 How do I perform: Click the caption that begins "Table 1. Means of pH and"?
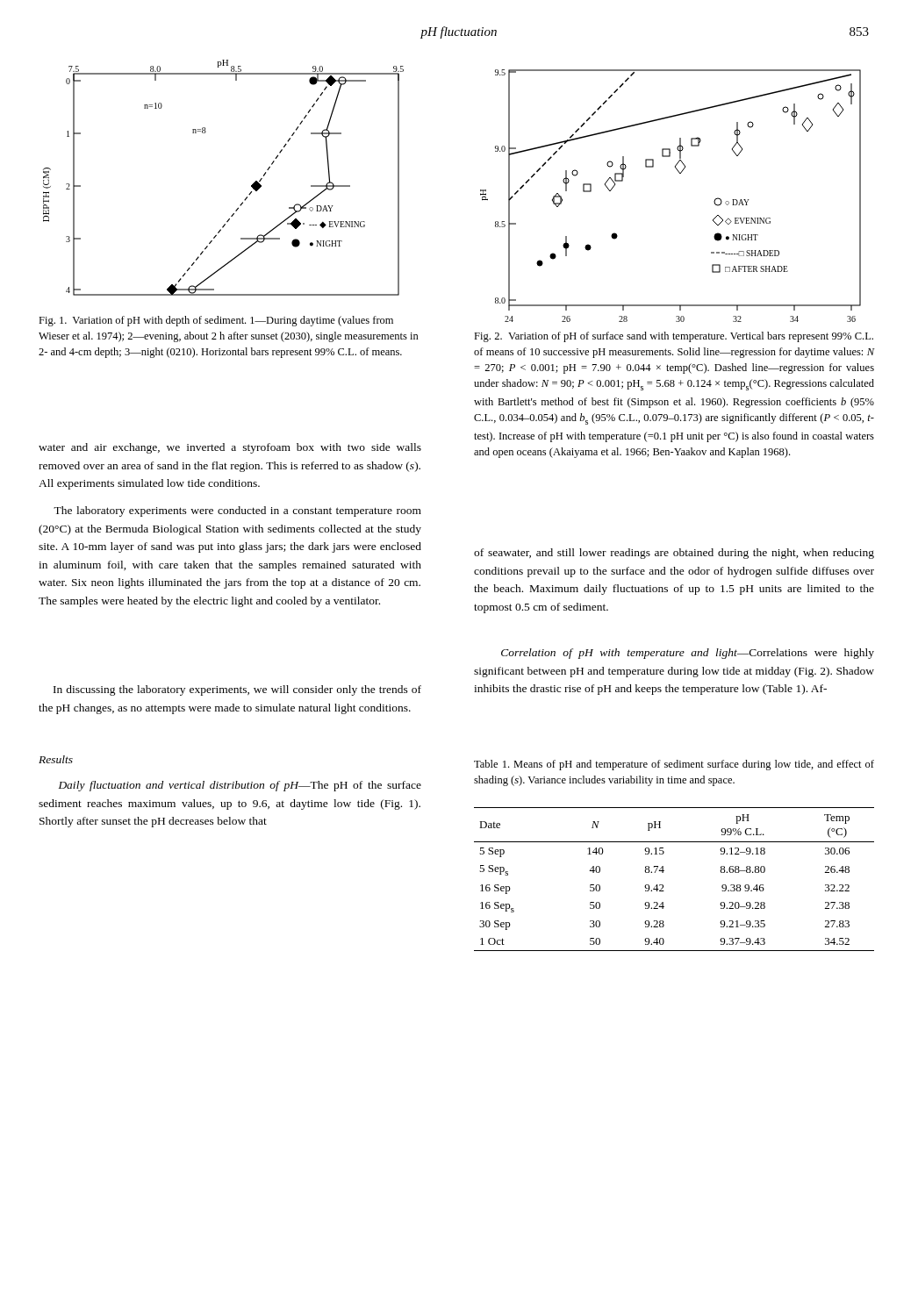[x=674, y=772]
